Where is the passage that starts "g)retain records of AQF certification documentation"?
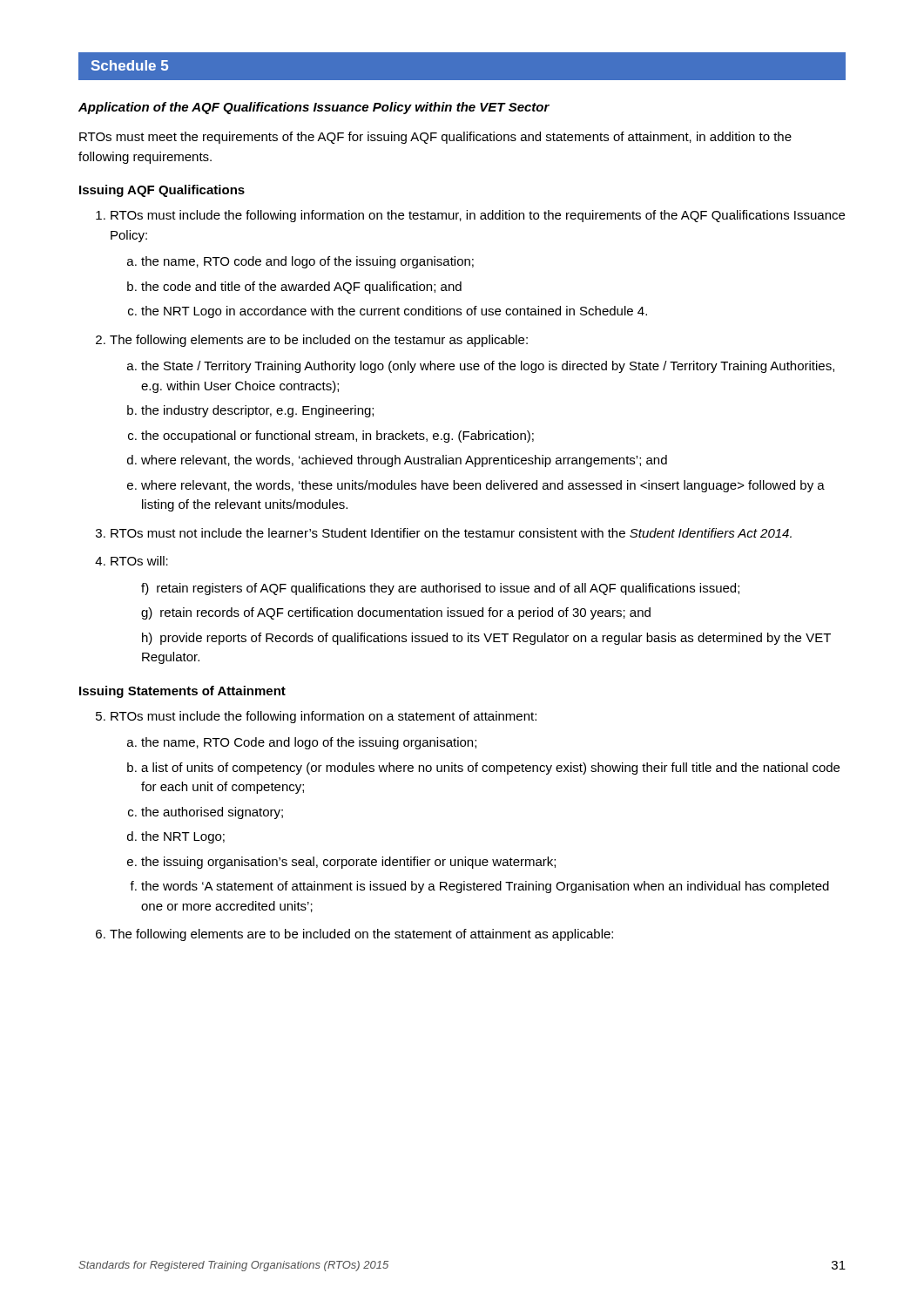 click(396, 612)
